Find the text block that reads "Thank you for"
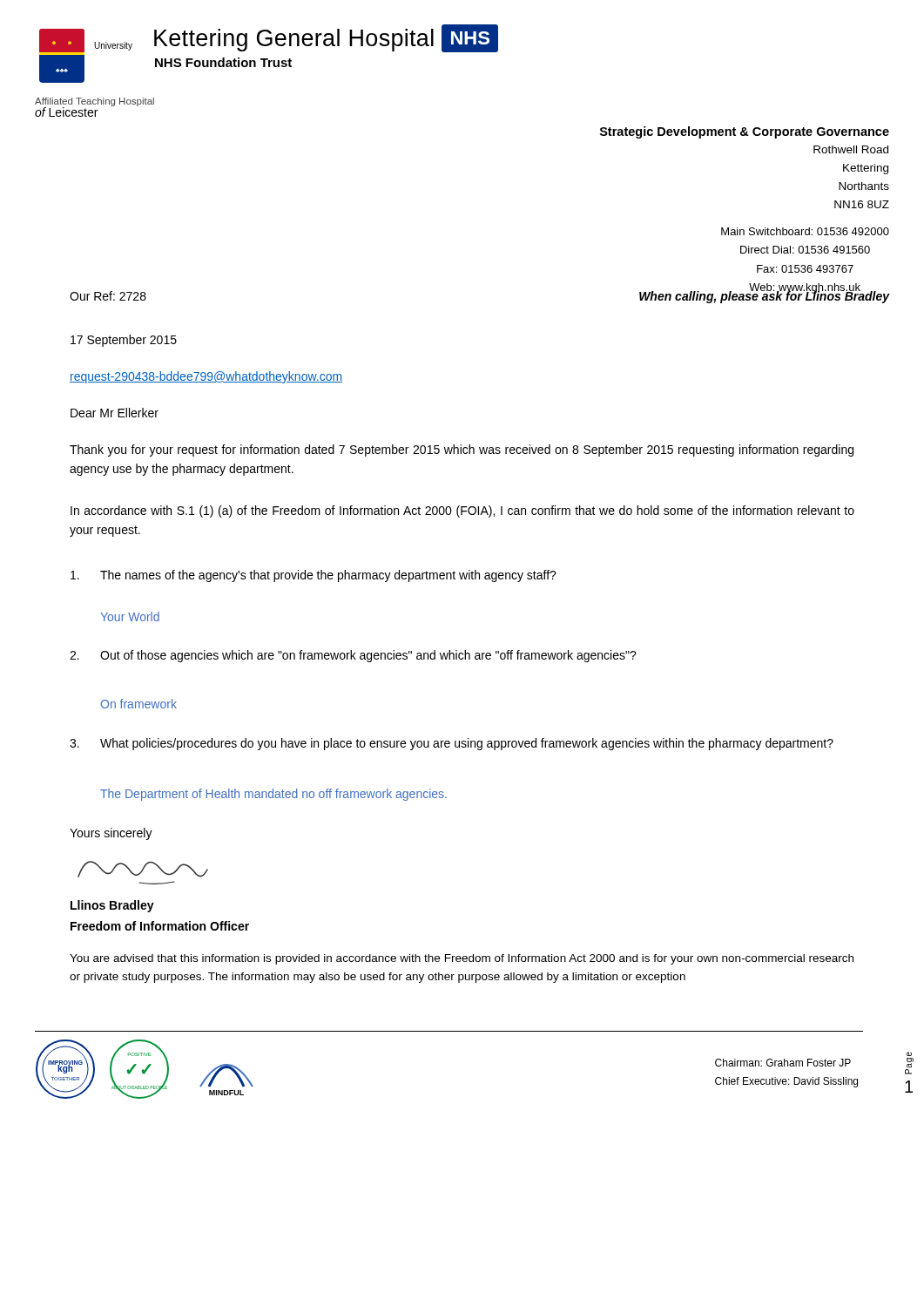The image size is (924, 1307). coord(462,459)
